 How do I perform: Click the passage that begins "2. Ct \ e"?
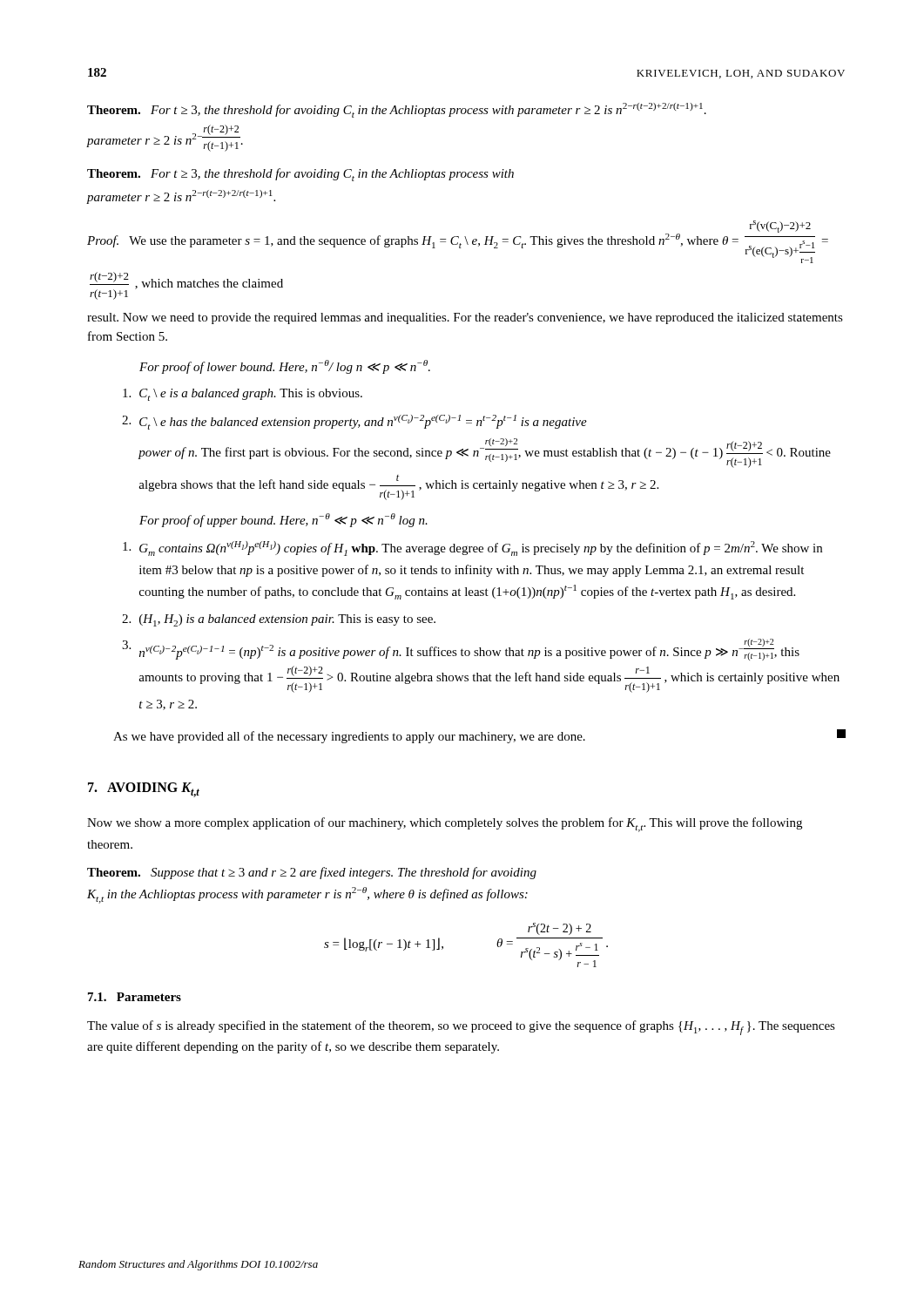[484, 456]
